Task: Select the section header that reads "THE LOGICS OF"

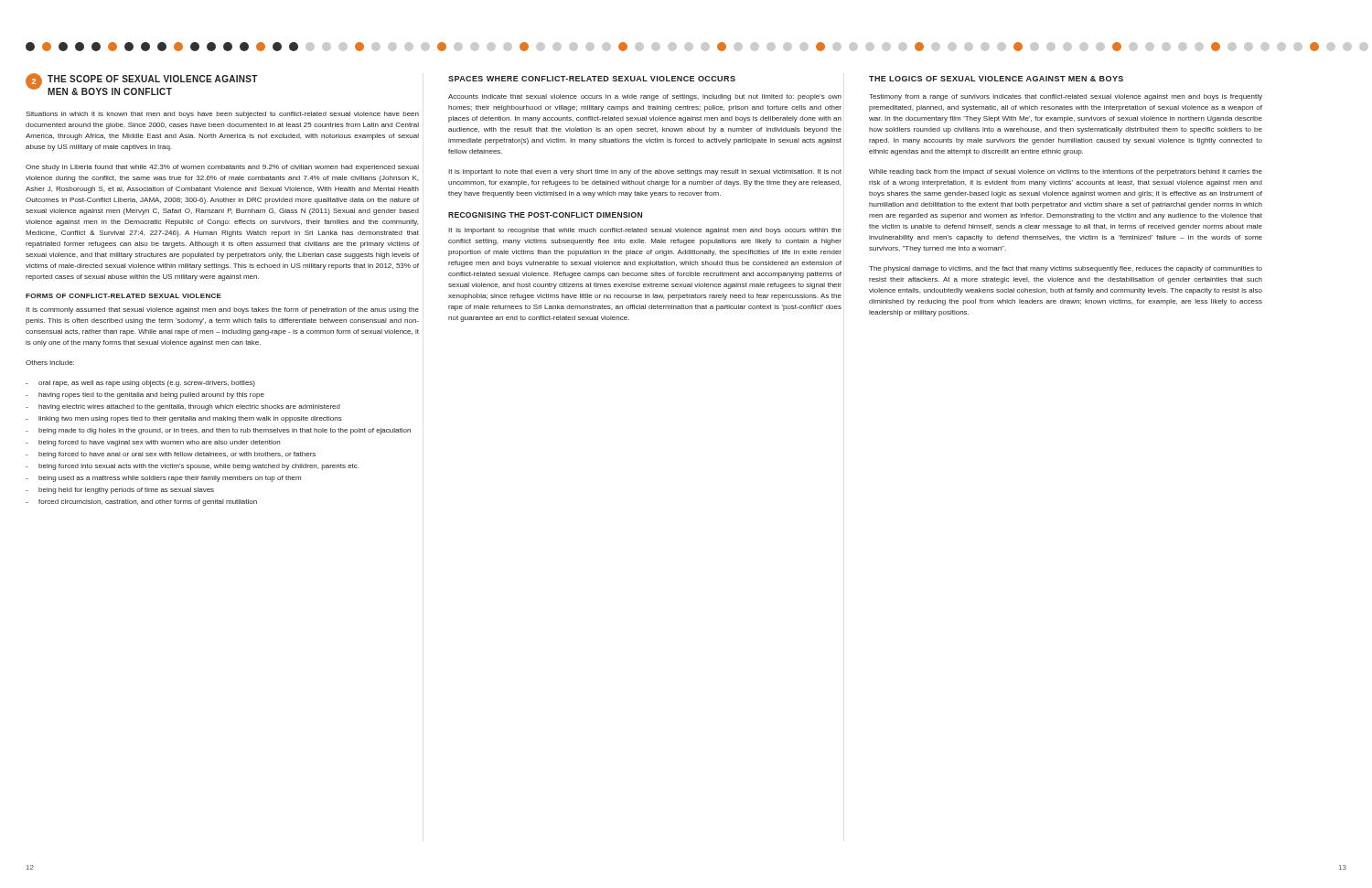Action: pyautogui.click(x=996, y=79)
